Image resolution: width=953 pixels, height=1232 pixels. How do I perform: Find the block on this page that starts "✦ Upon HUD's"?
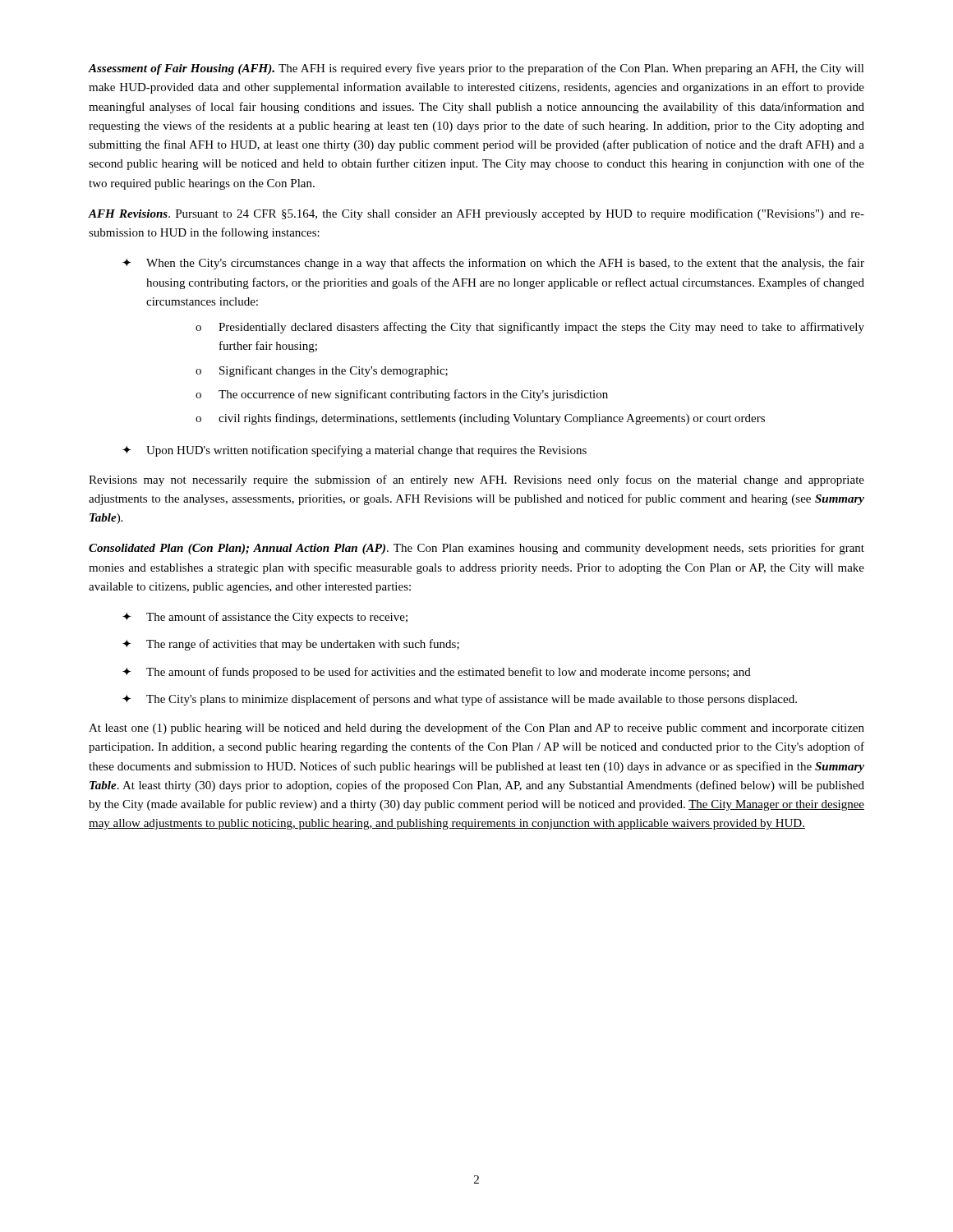pyautogui.click(x=489, y=451)
